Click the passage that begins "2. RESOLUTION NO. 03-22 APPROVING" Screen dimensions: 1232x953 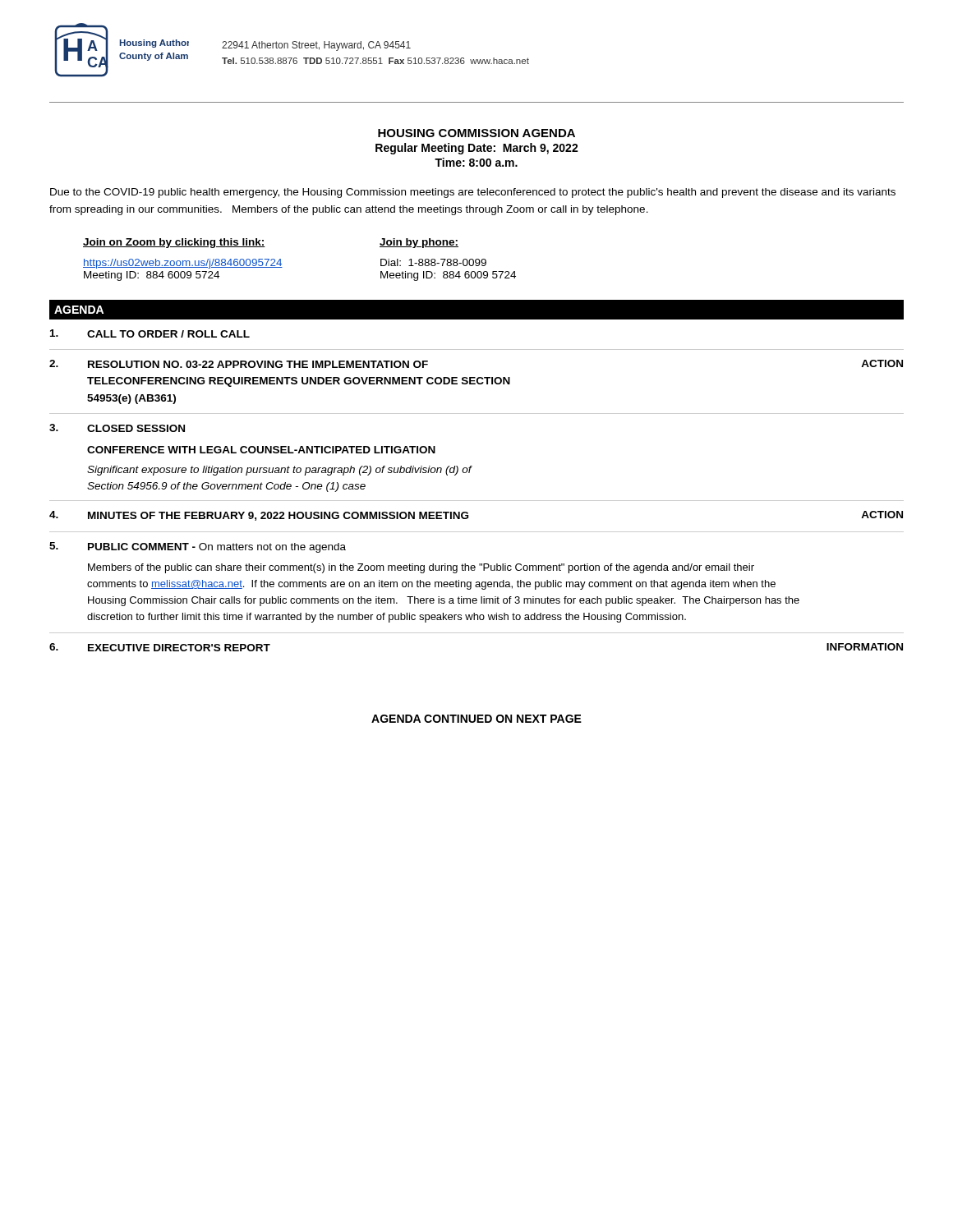476,381
